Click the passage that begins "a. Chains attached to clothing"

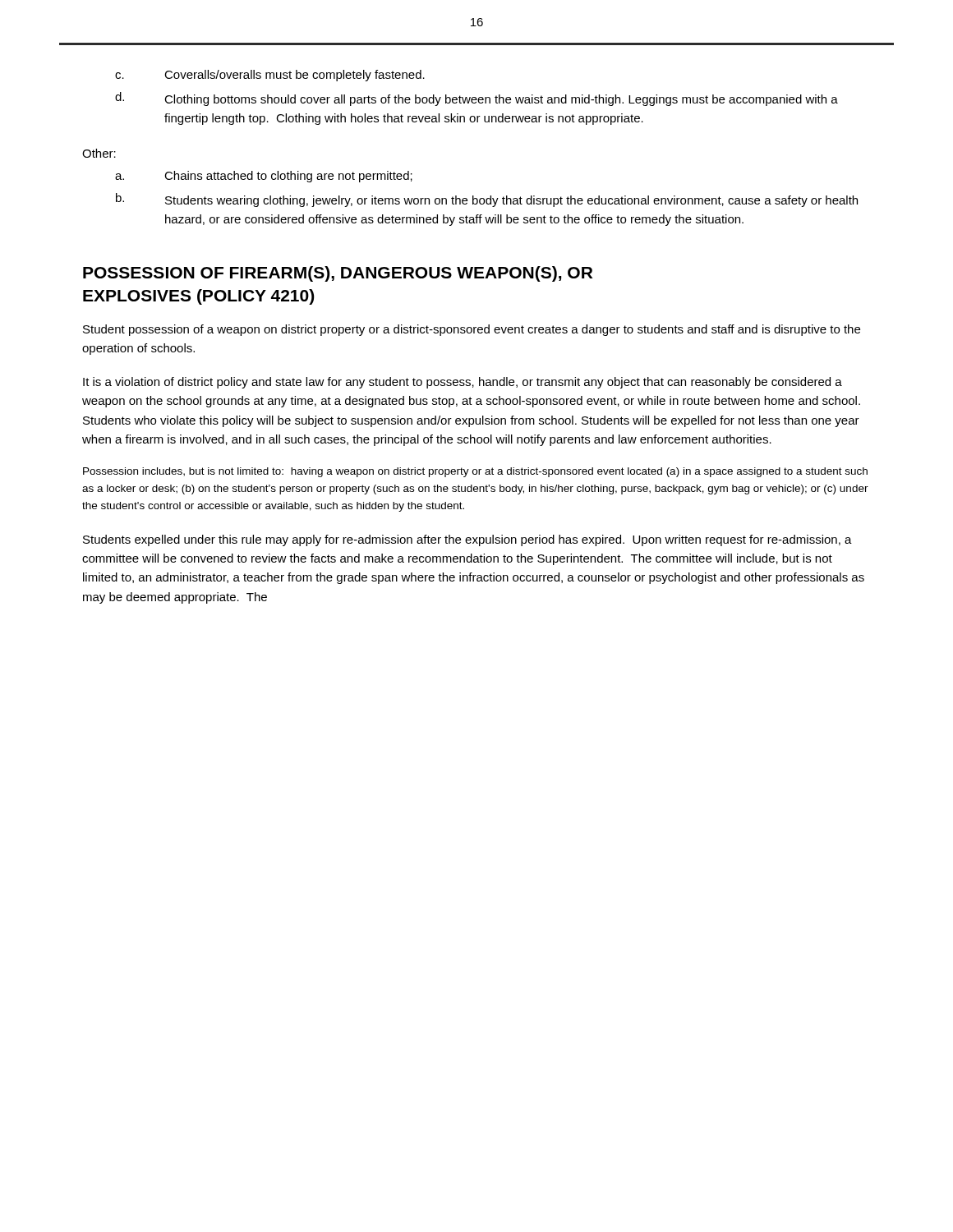pos(248,175)
